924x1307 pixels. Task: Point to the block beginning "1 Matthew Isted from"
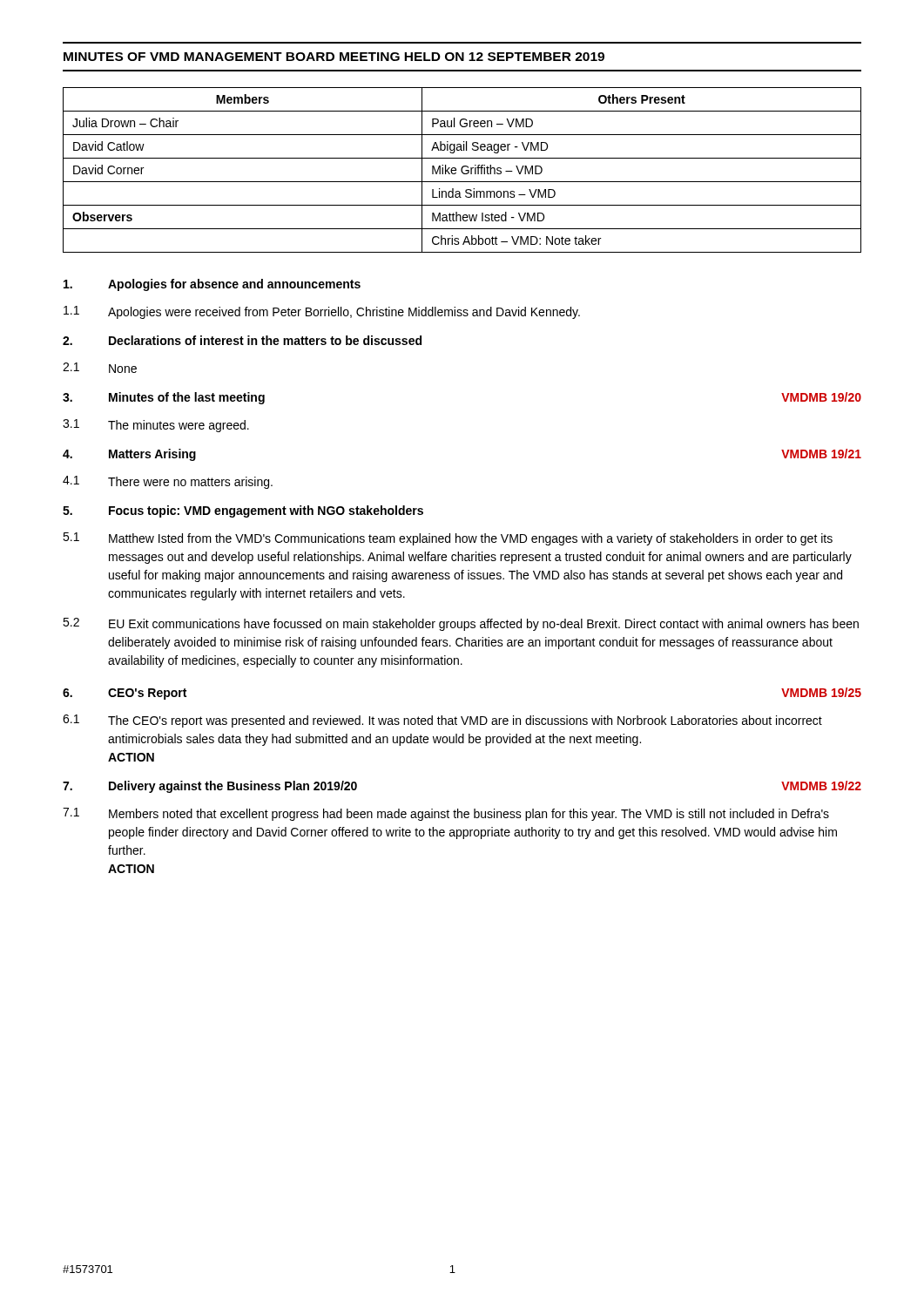pos(462,566)
